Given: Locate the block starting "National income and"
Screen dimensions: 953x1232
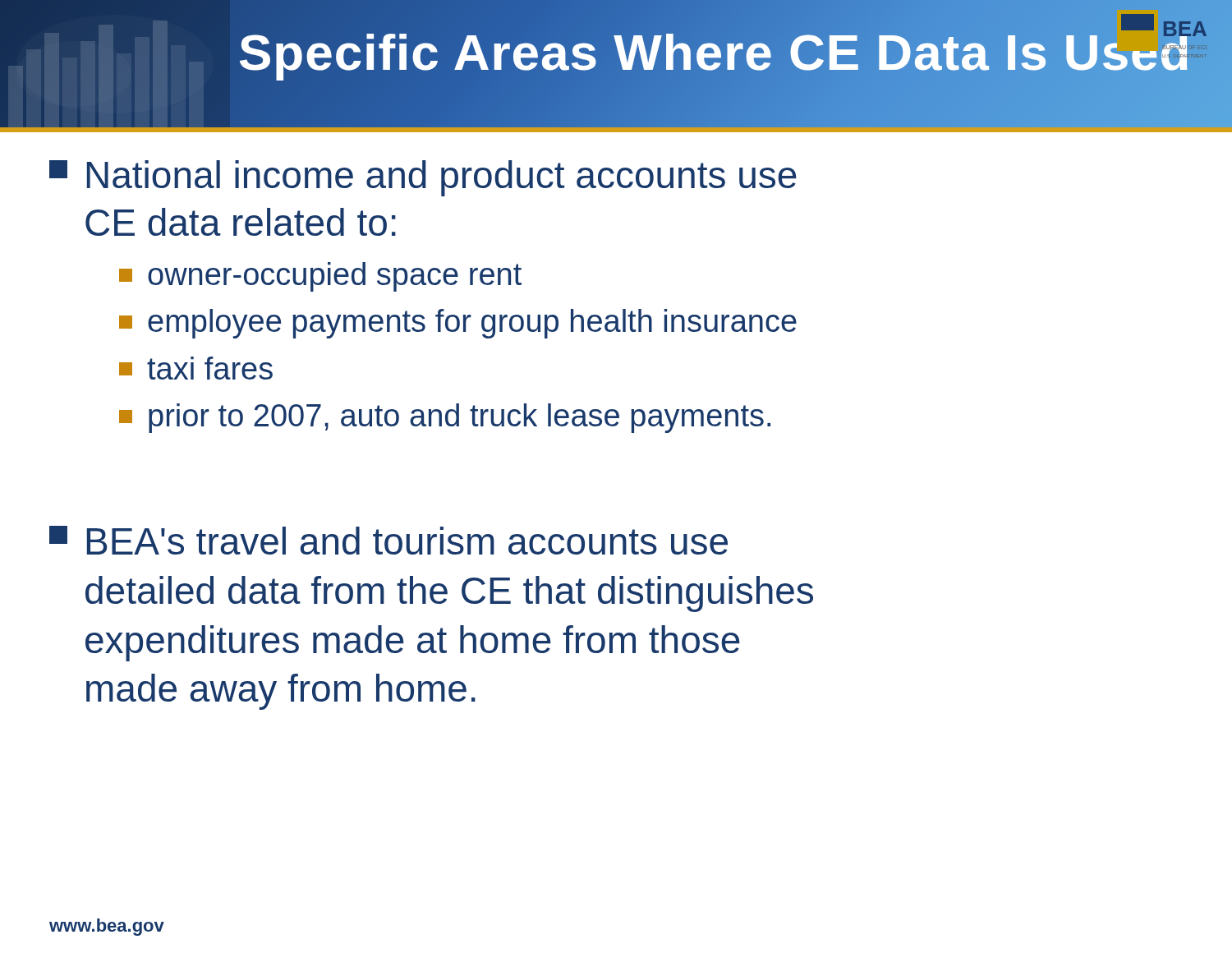Looking at the screenshot, I should [x=424, y=199].
